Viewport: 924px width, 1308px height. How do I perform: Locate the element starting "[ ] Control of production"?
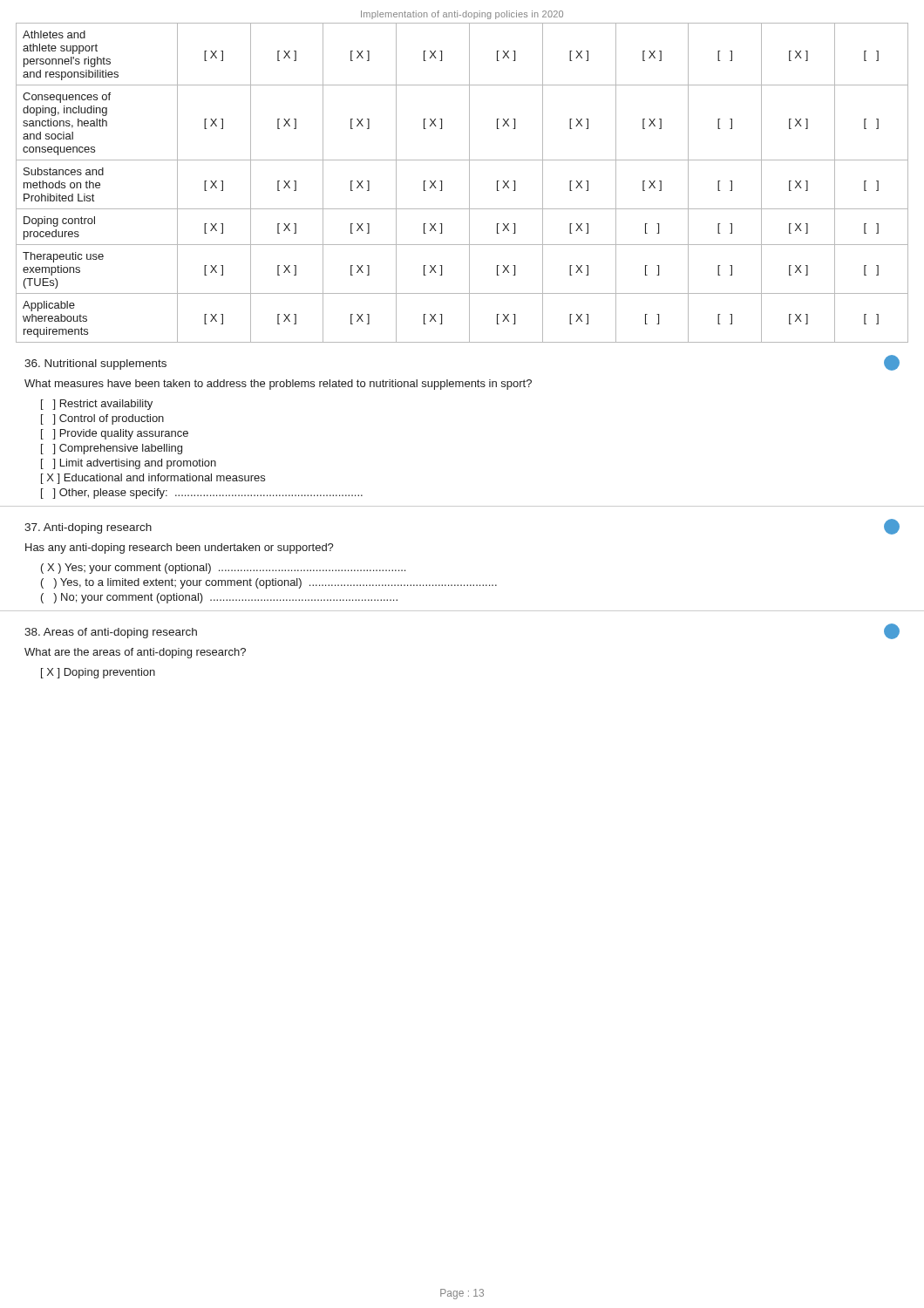[102, 418]
